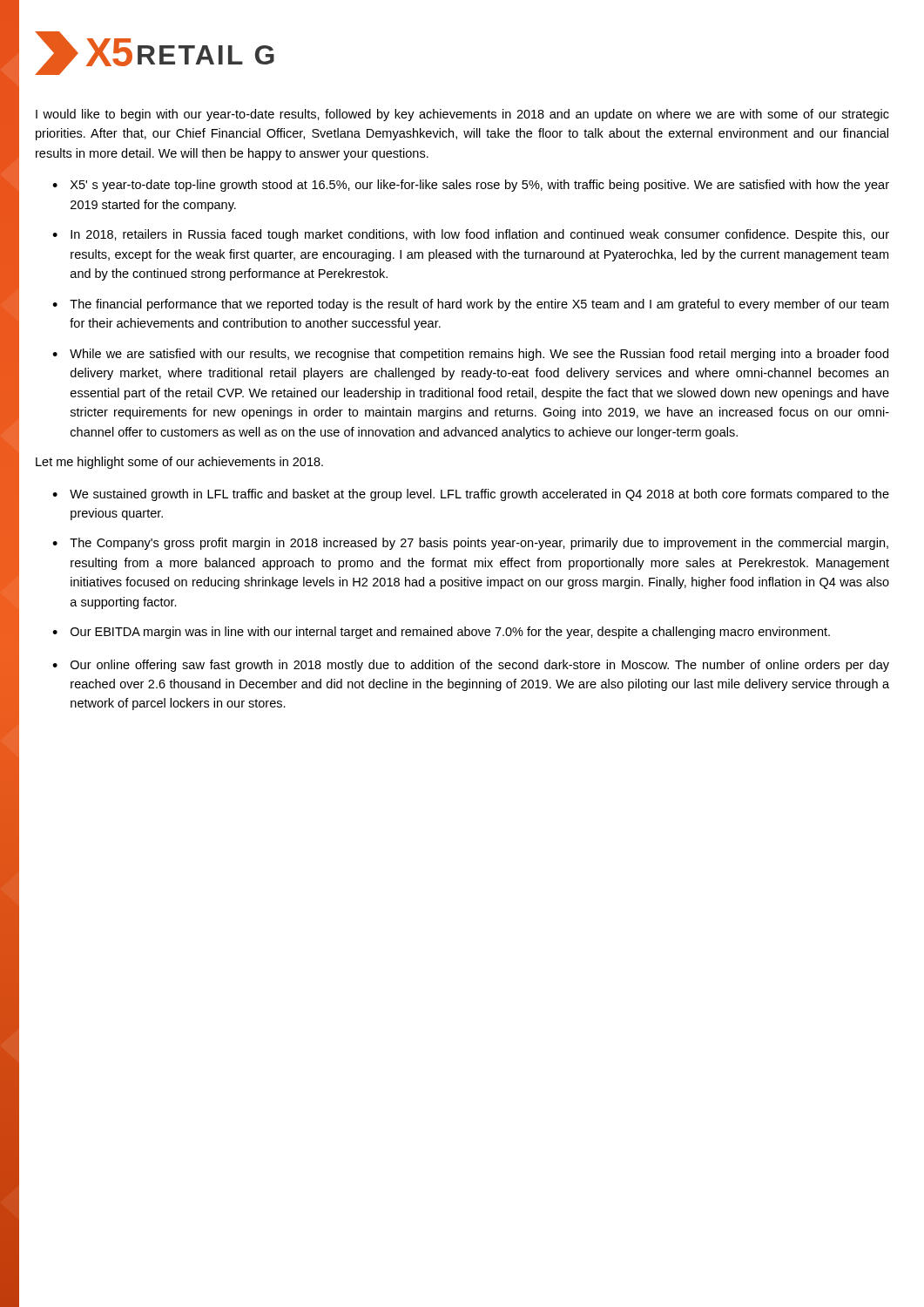
Task: Locate the block of text that opens with "The Company's gross profit margin in 2018"
Action: [x=480, y=573]
